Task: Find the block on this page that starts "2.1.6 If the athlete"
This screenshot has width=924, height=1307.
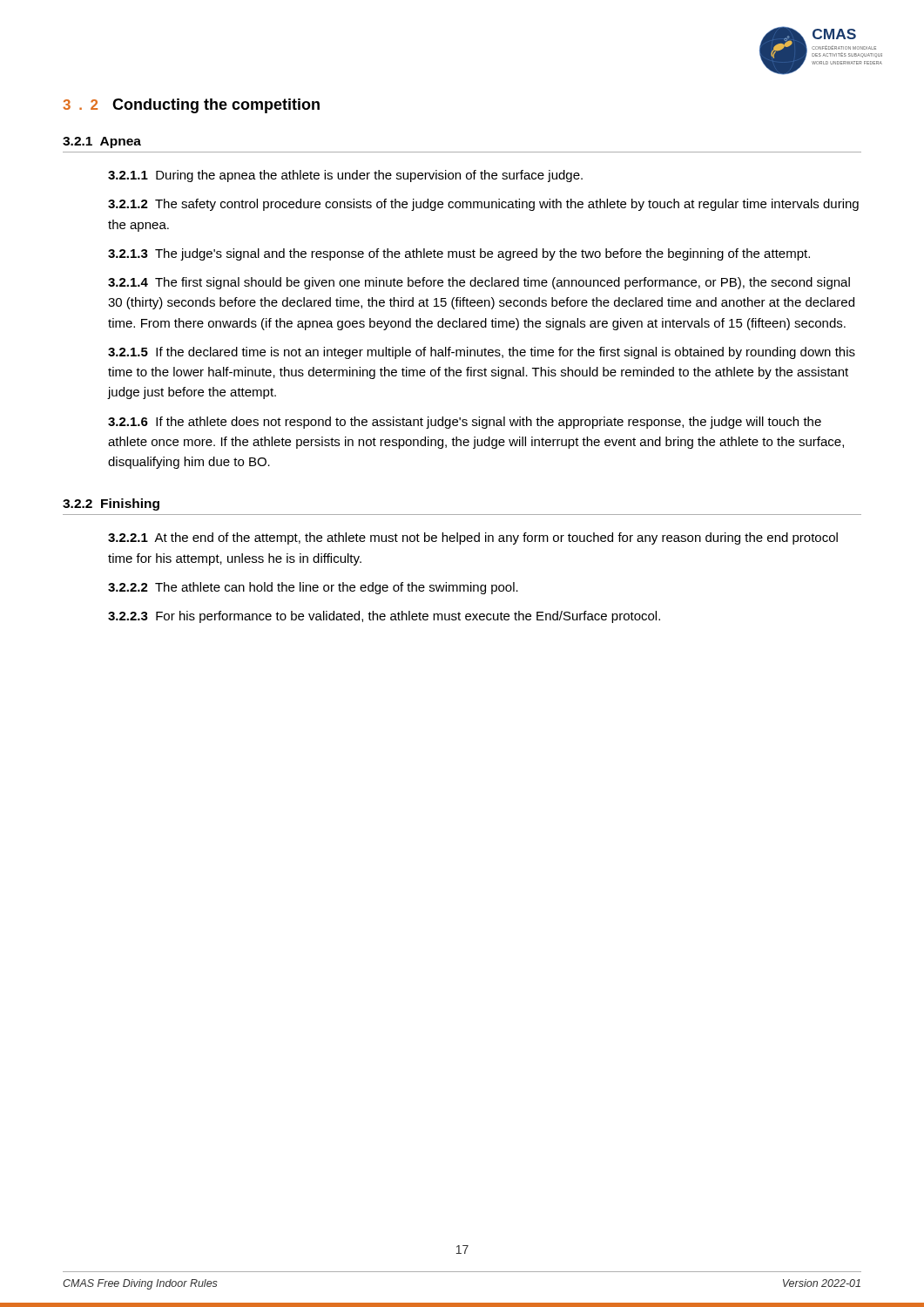Action: (477, 441)
